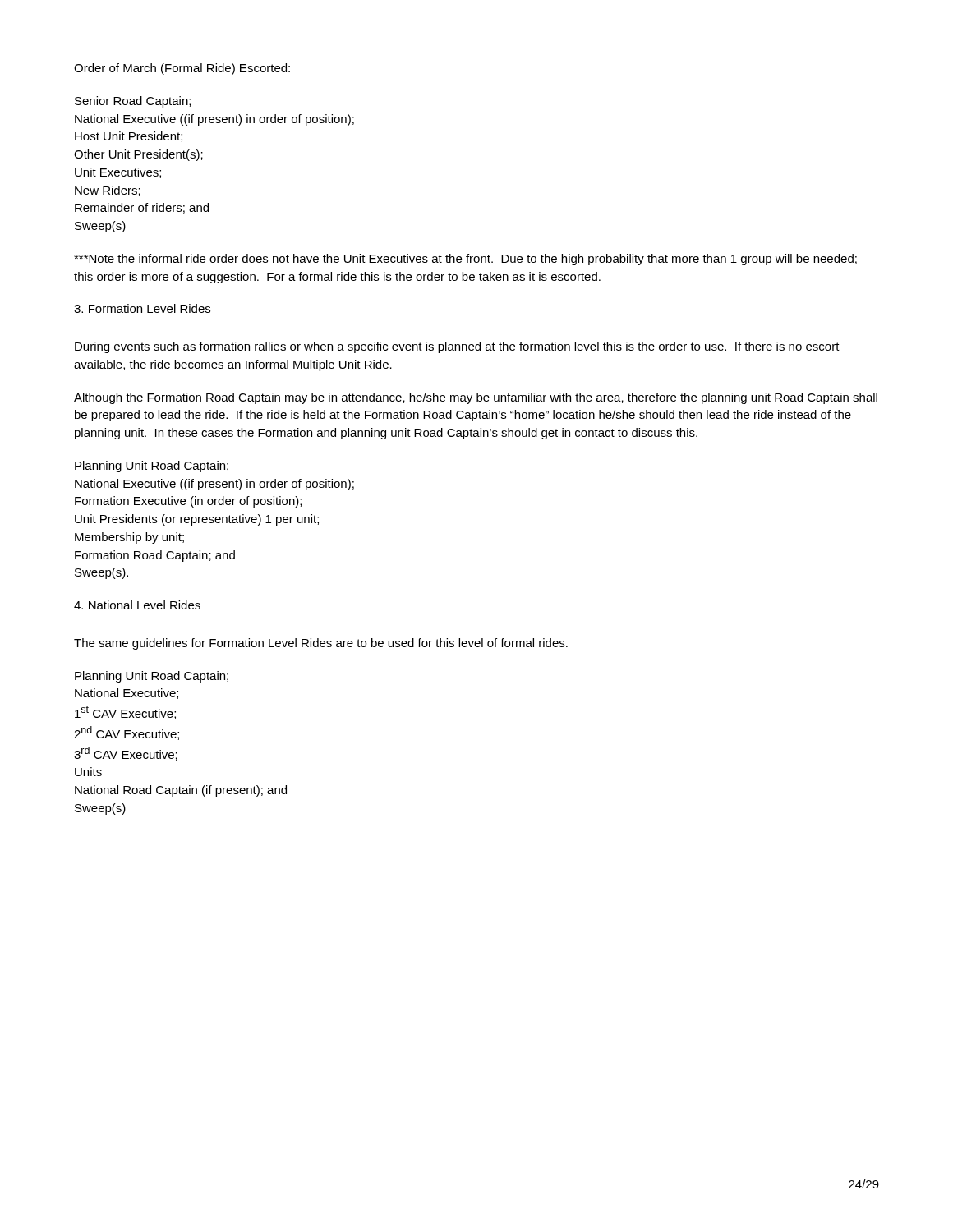Locate the text block that says "The same guidelines for Formation Level Rides are"
This screenshot has height=1232, width=953.
pos(476,643)
